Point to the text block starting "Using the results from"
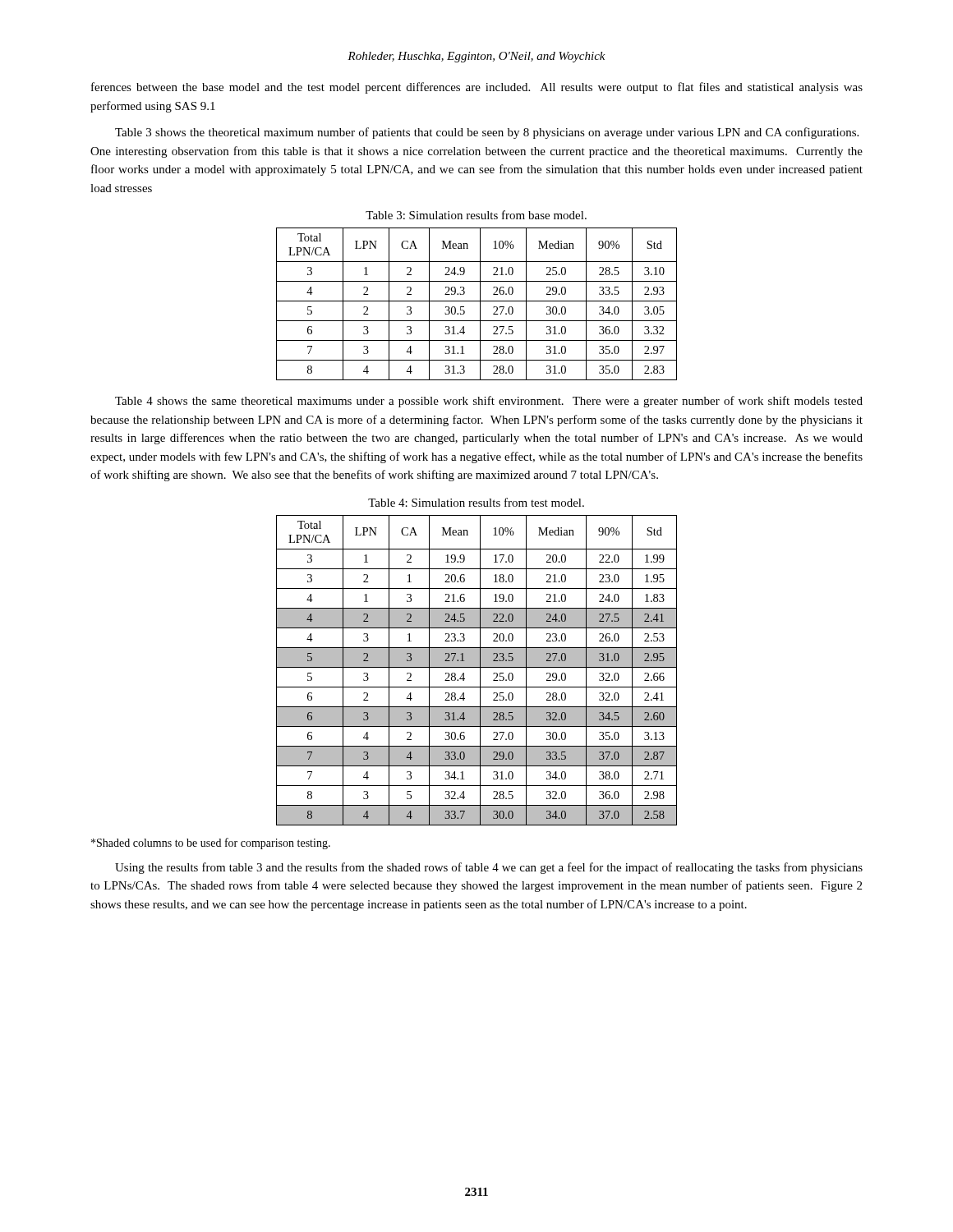Screen dimensions: 1232x953 click(x=476, y=885)
